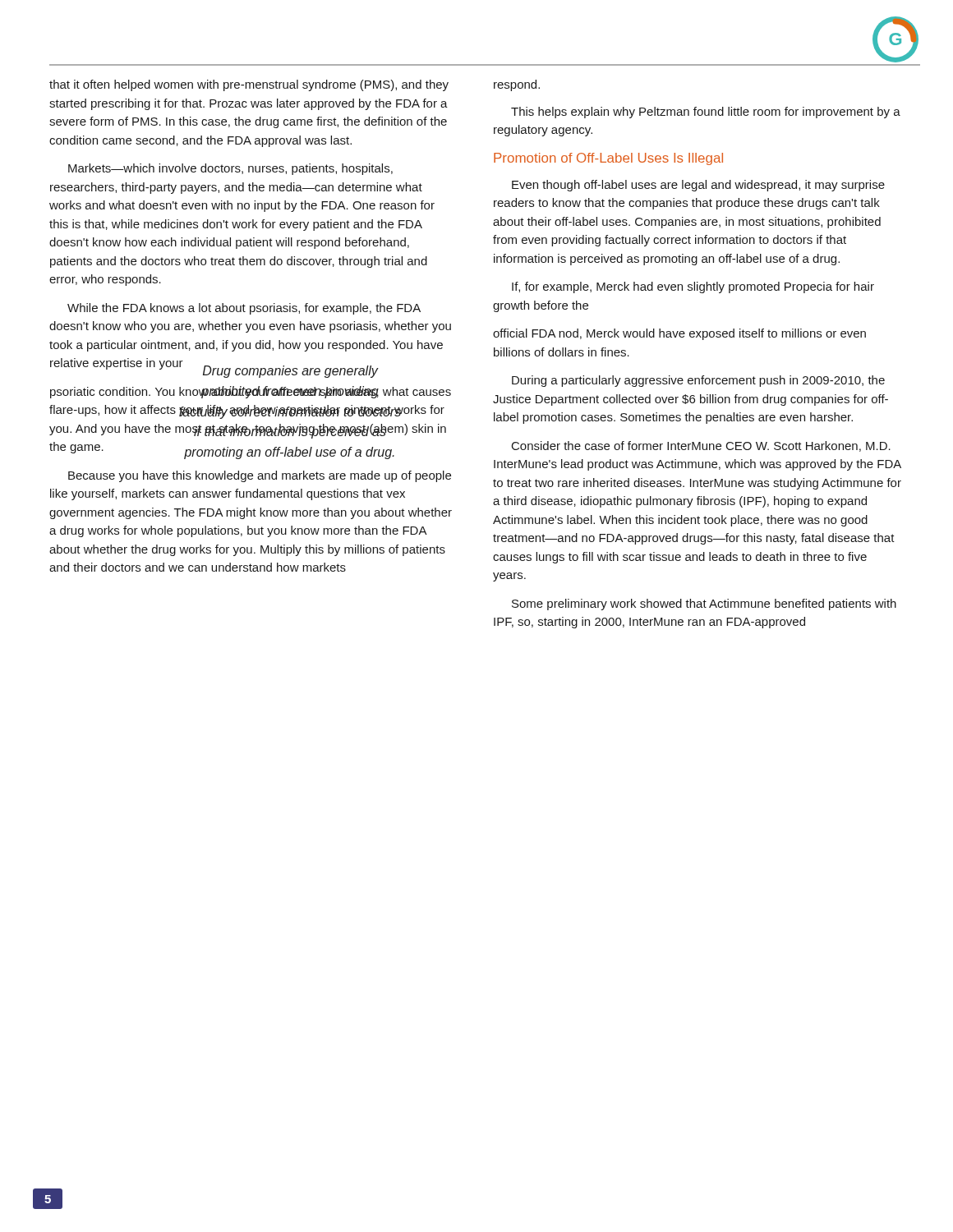The width and height of the screenshot is (953, 1232).
Task: Find the block on this page that starts "Markets—which involve doctors, nurses, patients, hospitals, researchers, third-party"
Action: point(251,224)
